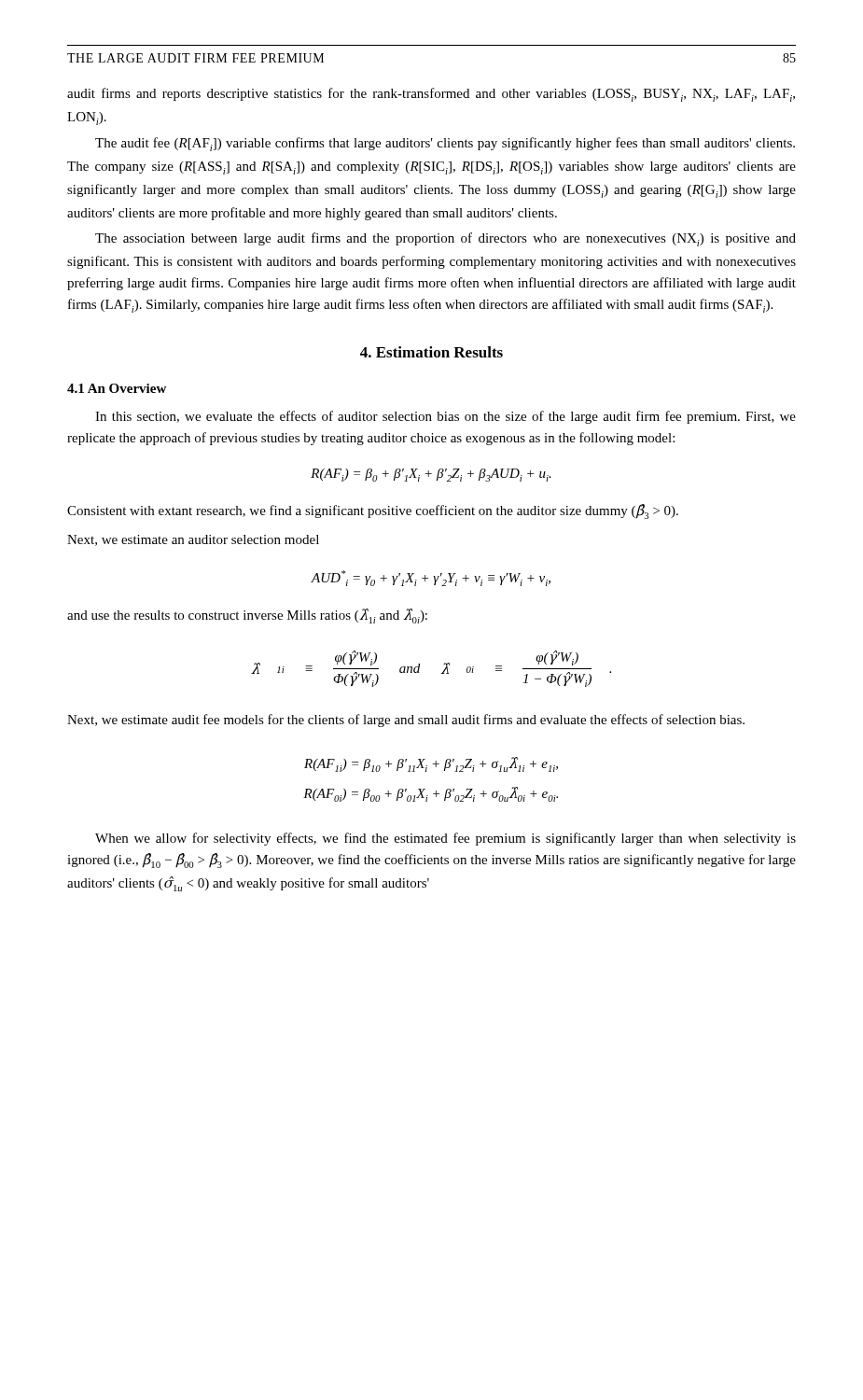Viewport: 863px width, 1400px height.
Task: Locate the text block that says "audit firms and reports descriptive statistics for"
Action: click(x=432, y=106)
